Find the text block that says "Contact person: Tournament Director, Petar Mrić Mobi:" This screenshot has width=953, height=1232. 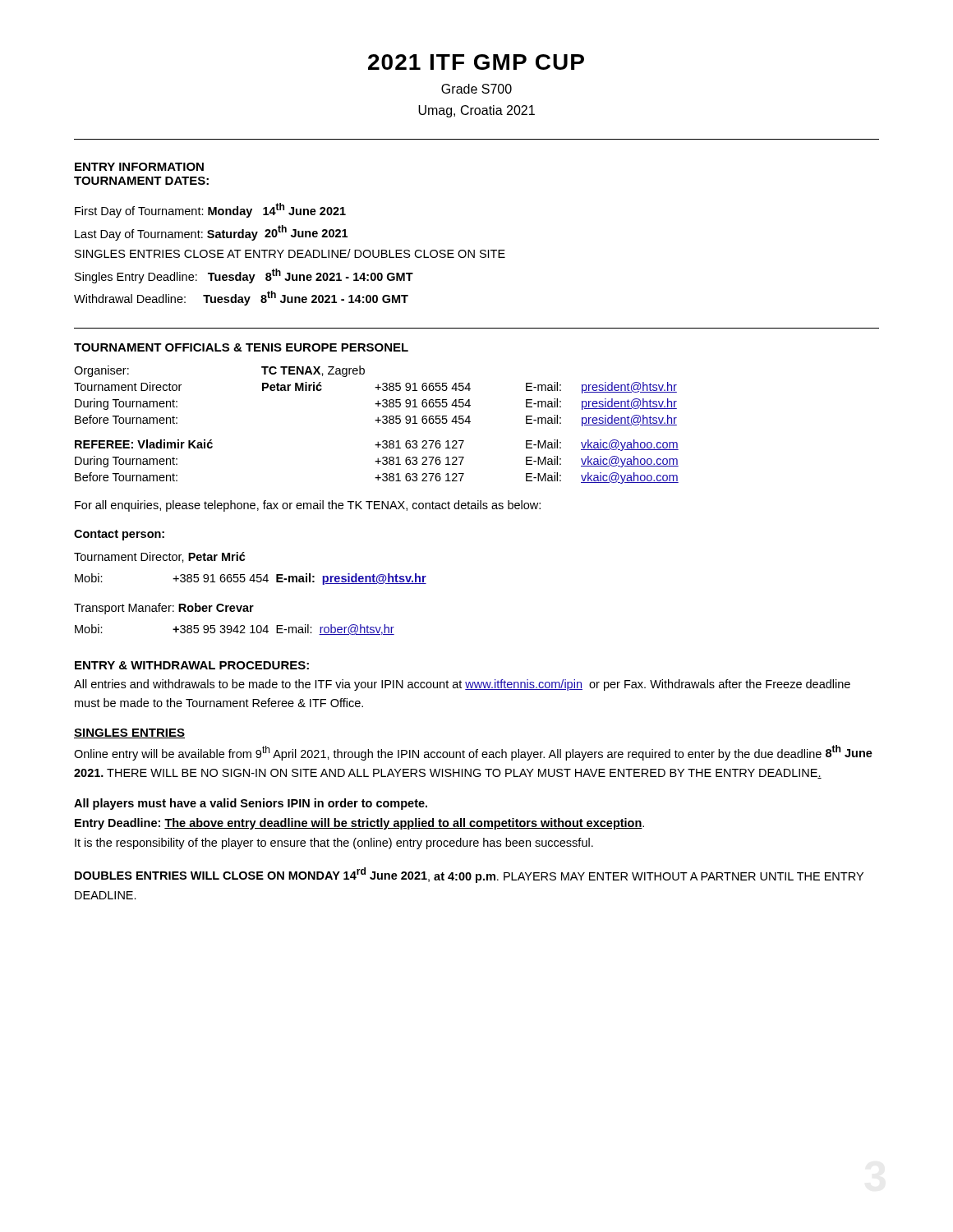pyautogui.click(x=119, y=535)
